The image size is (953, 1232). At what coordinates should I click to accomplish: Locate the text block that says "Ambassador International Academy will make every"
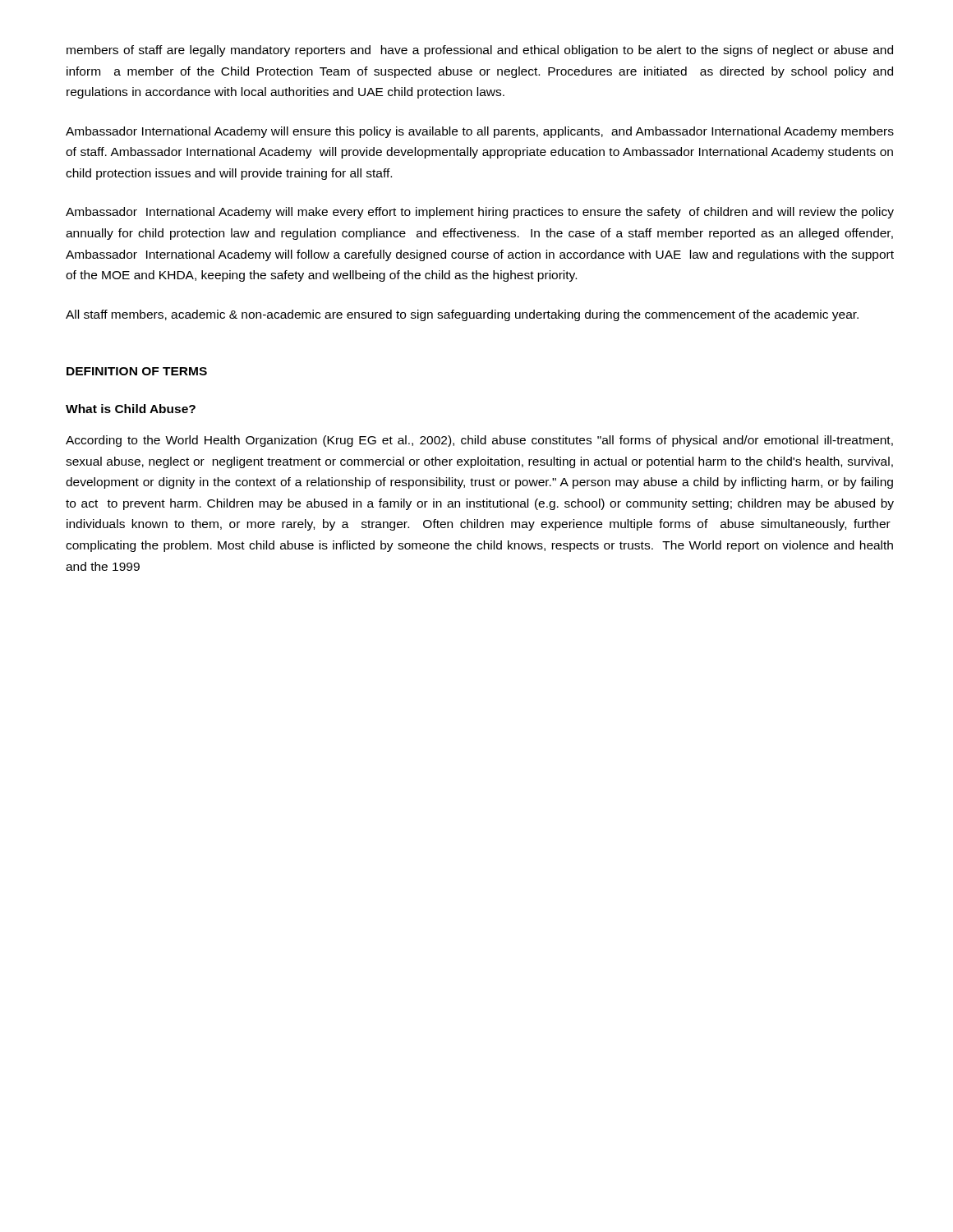(x=480, y=243)
